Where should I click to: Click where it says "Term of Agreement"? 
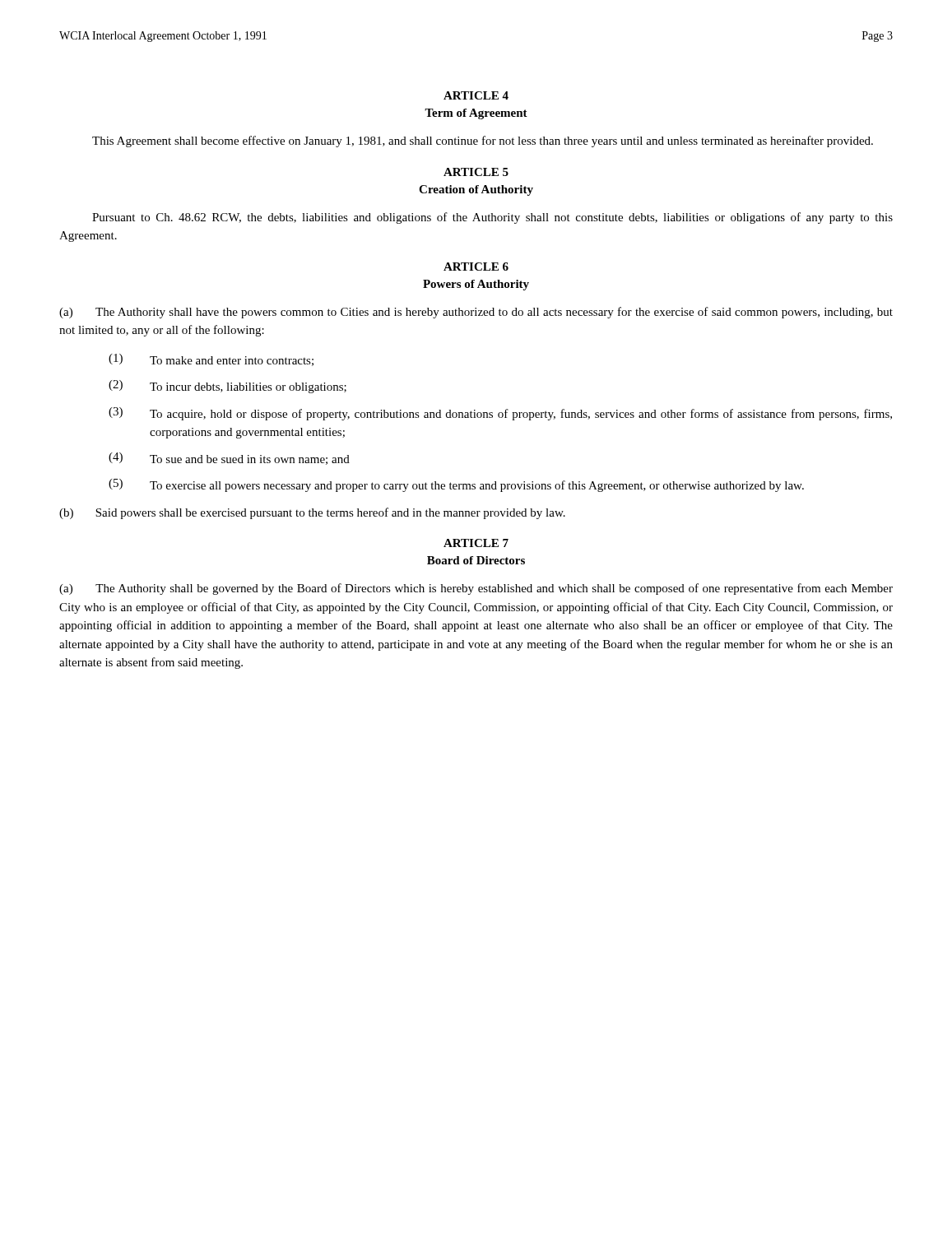coord(476,113)
